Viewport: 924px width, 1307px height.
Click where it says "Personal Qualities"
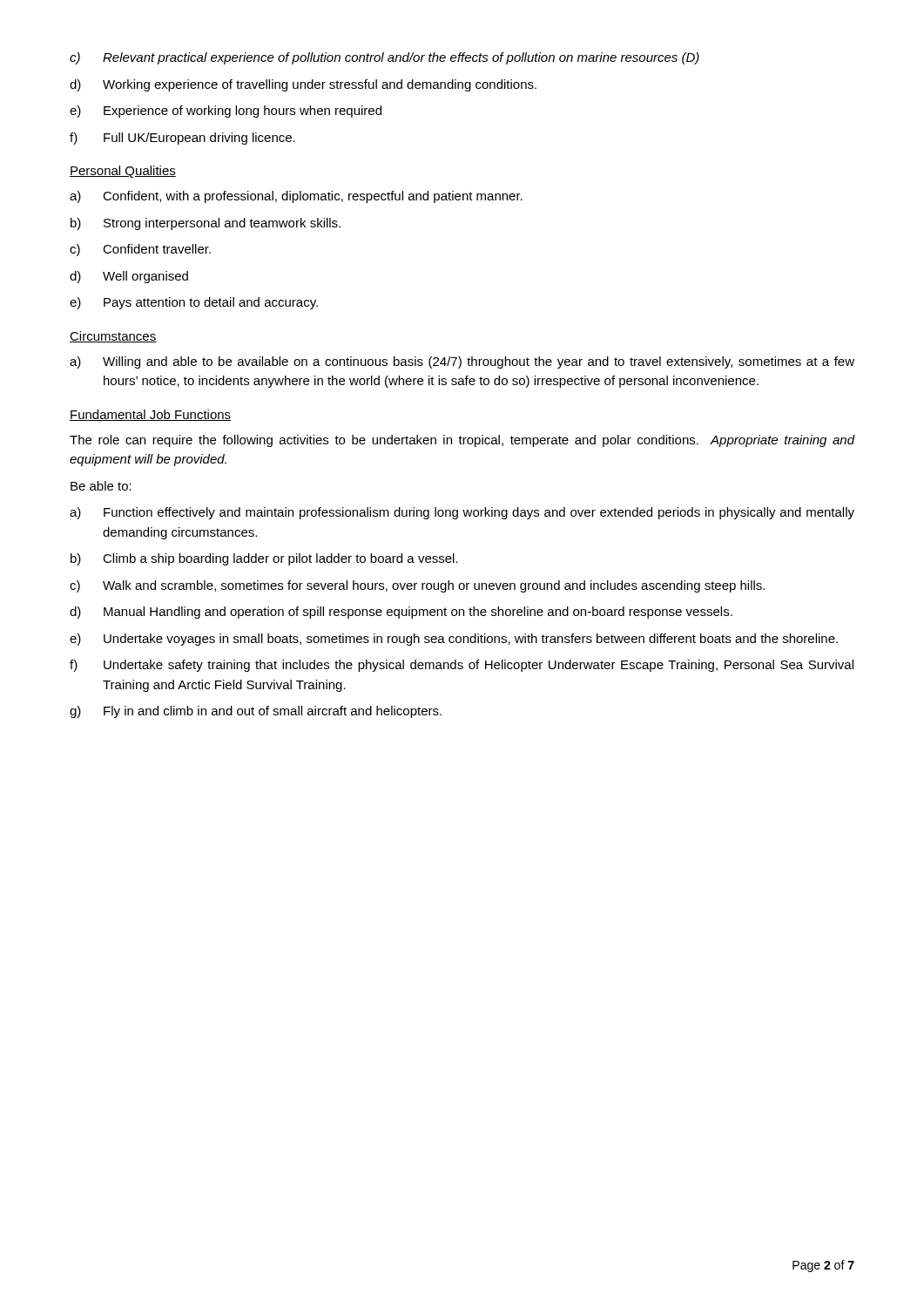tap(123, 170)
